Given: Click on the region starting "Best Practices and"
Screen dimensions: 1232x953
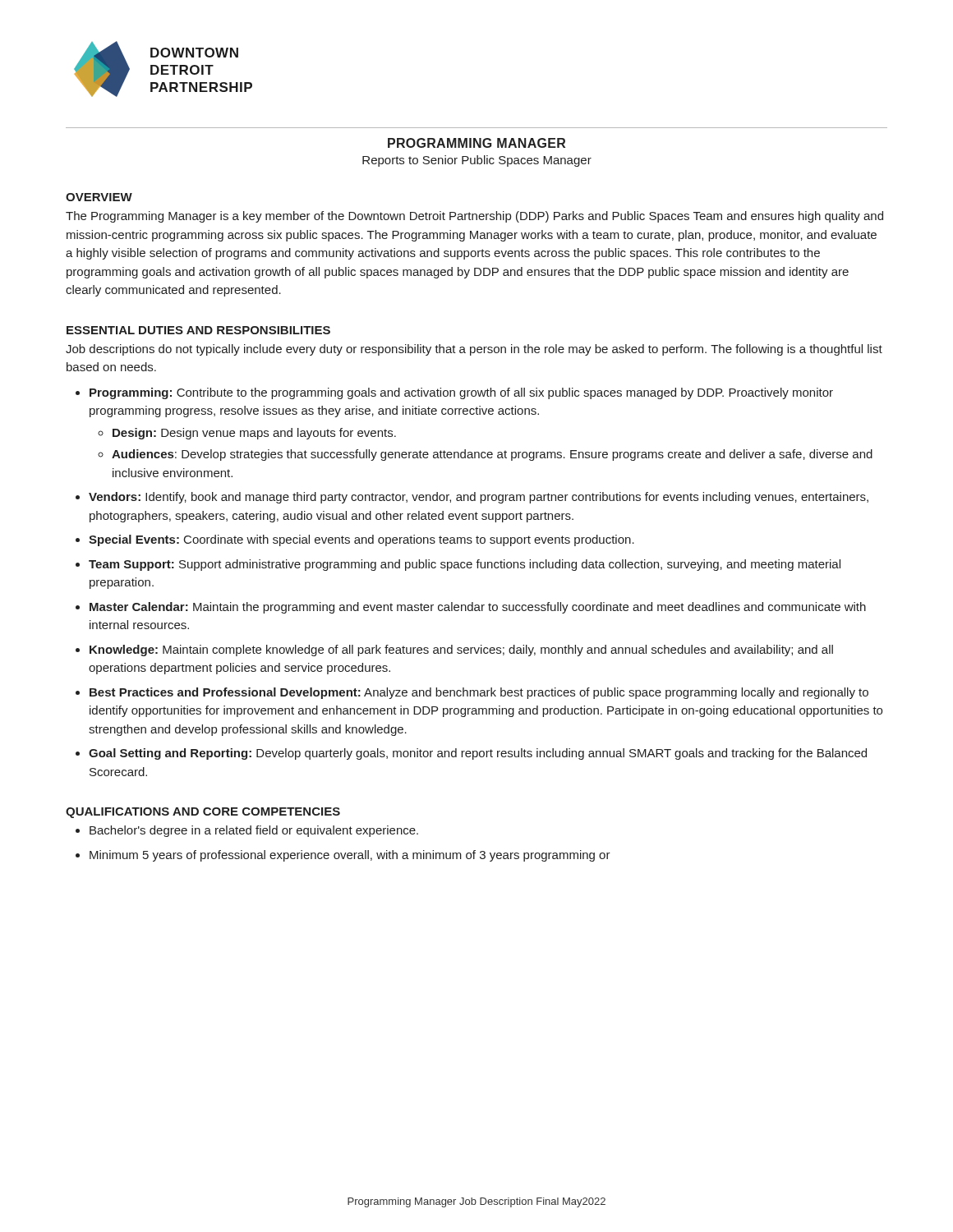Looking at the screenshot, I should coord(486,710).
